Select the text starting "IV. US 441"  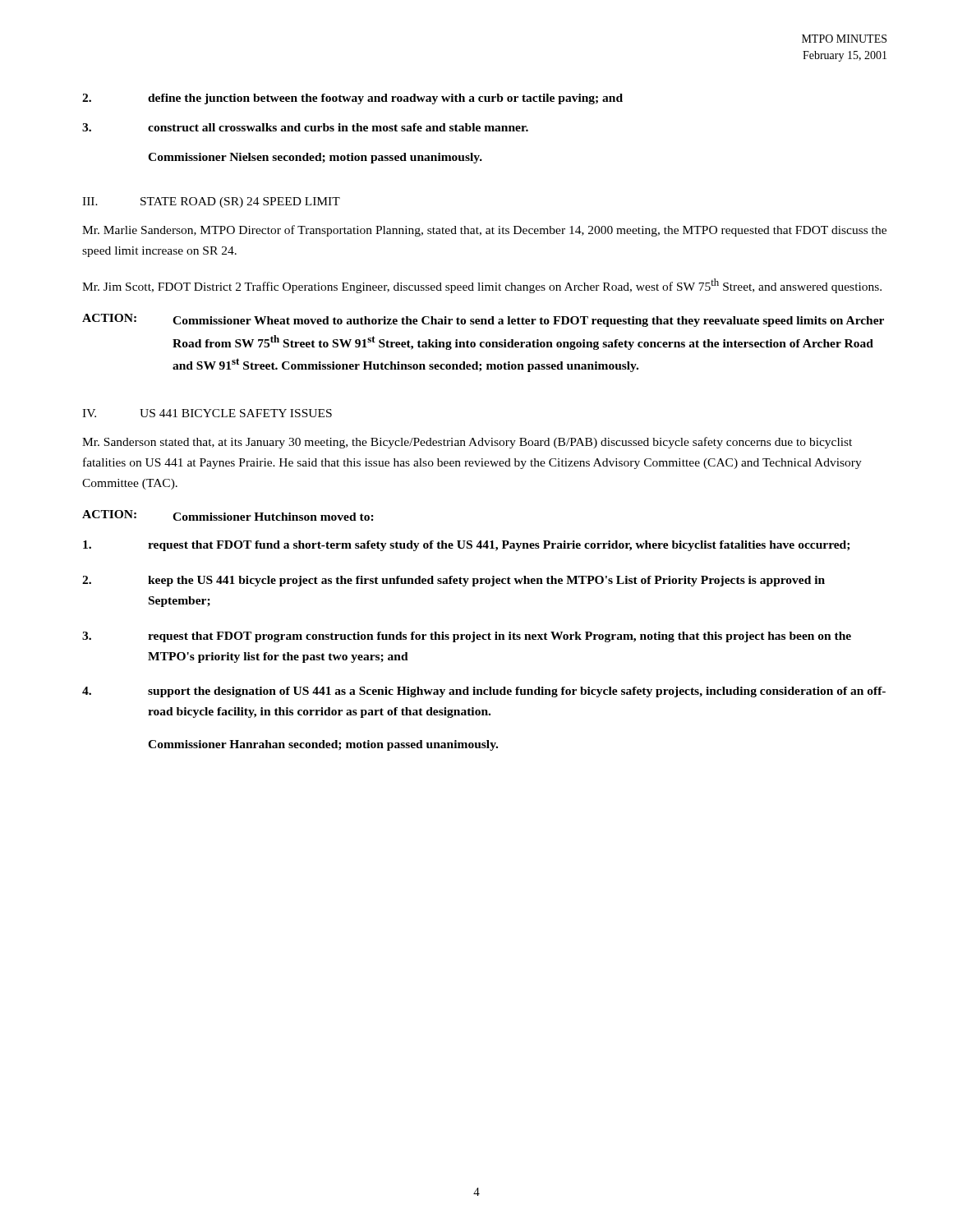point(207,413)
